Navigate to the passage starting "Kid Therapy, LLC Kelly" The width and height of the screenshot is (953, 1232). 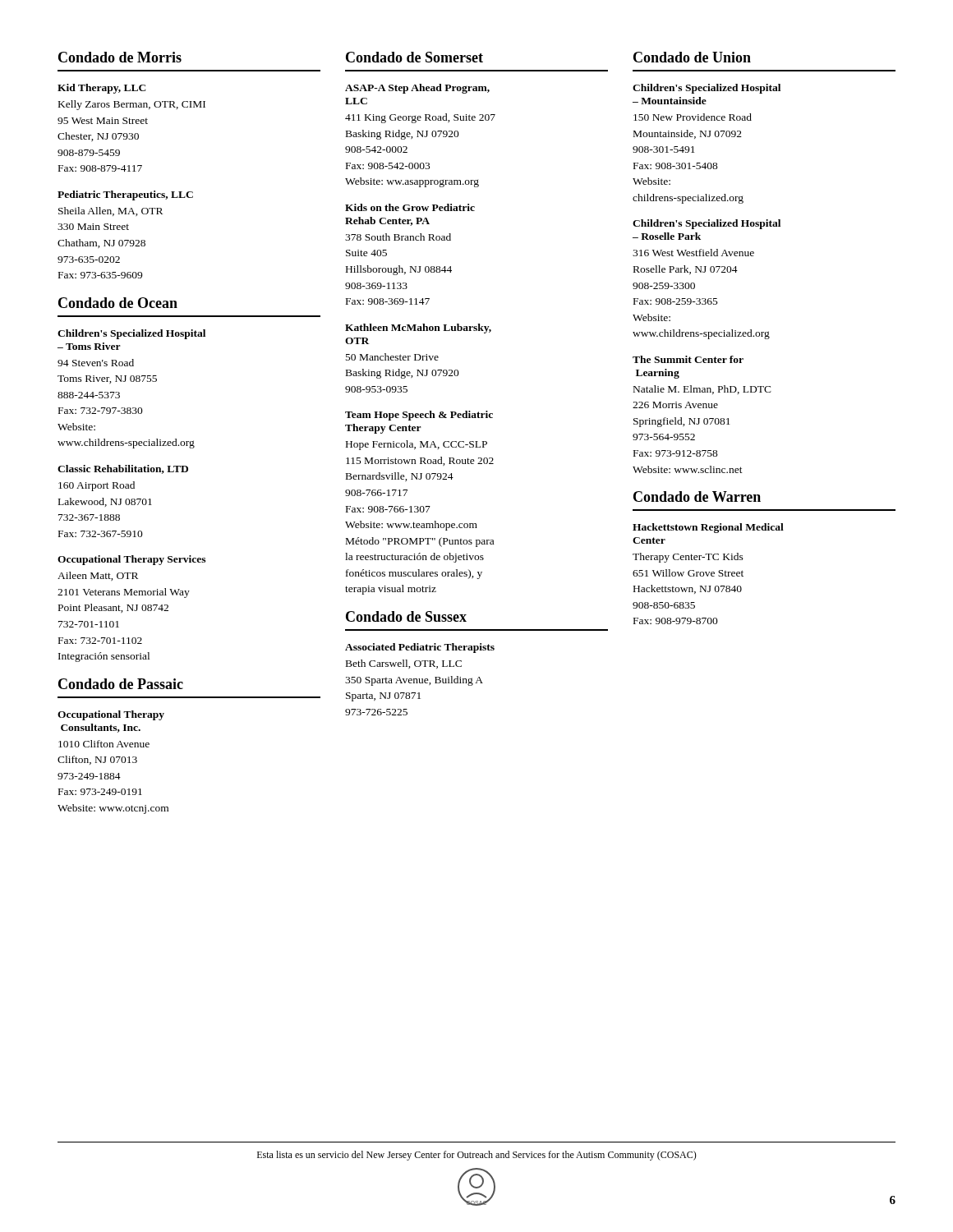[x=102, y=89]
